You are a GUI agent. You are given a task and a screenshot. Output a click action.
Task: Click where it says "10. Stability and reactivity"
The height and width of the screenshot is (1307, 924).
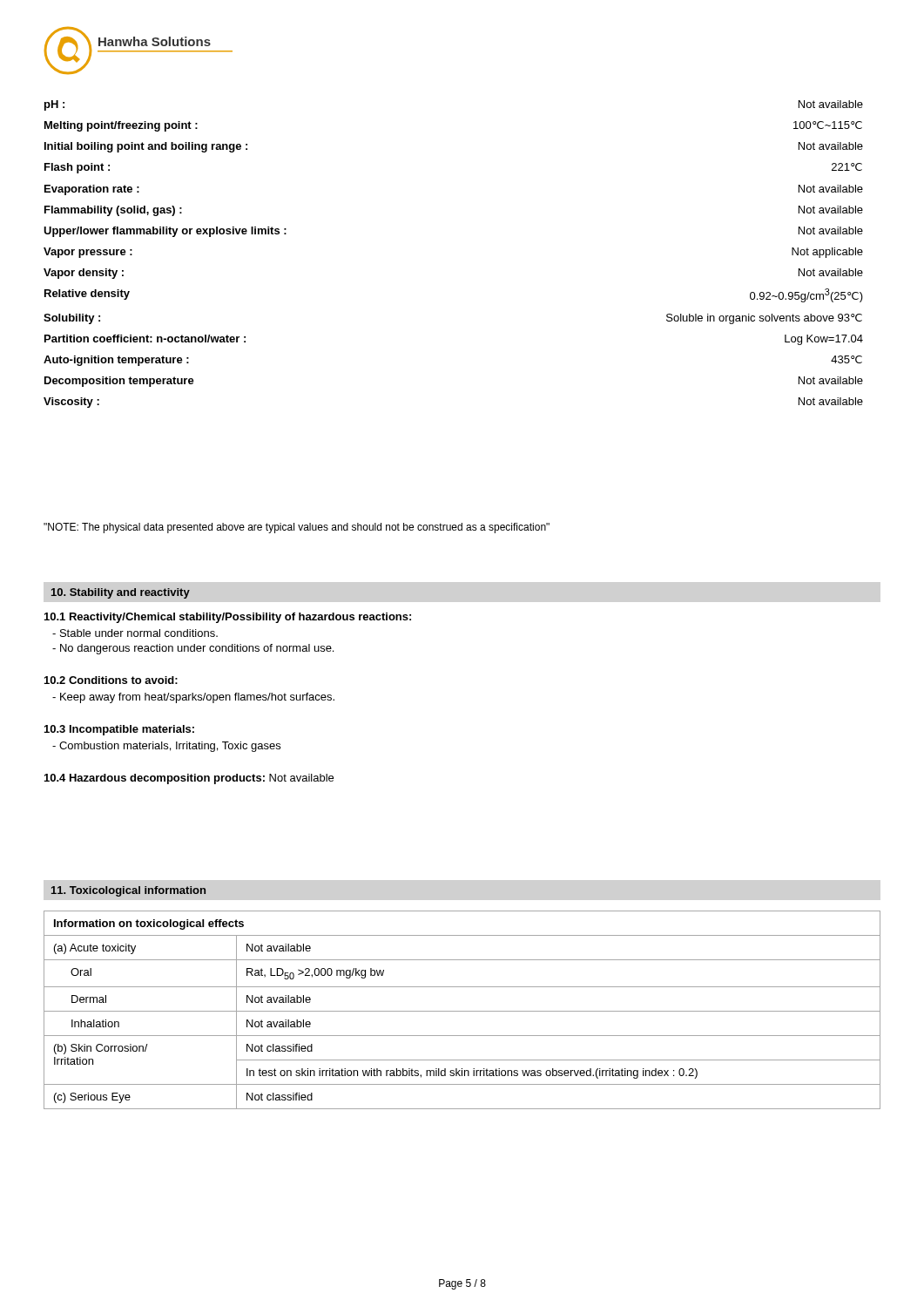[x=120, y=592]
